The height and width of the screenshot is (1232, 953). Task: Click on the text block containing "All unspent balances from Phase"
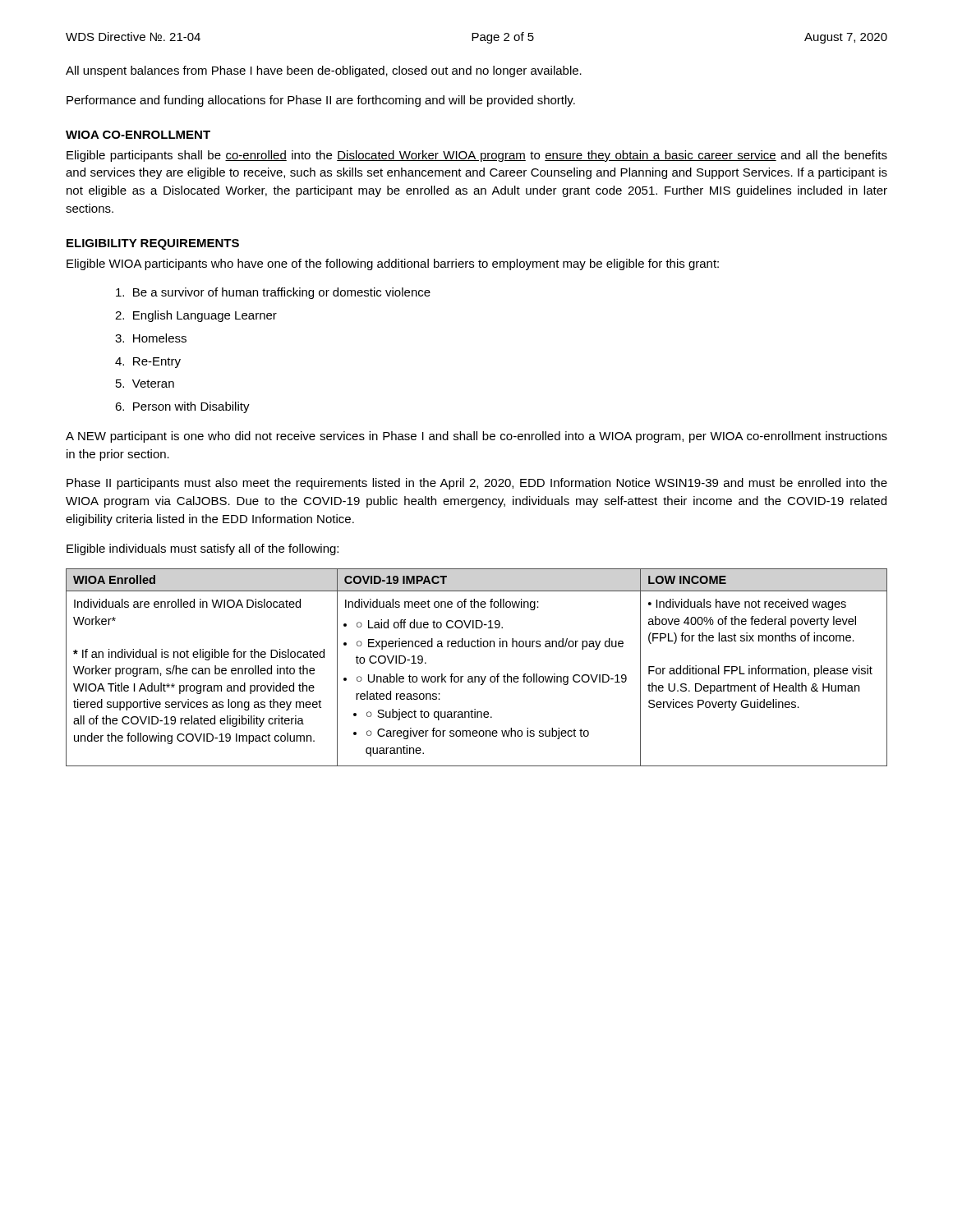[x=324, y=70]
